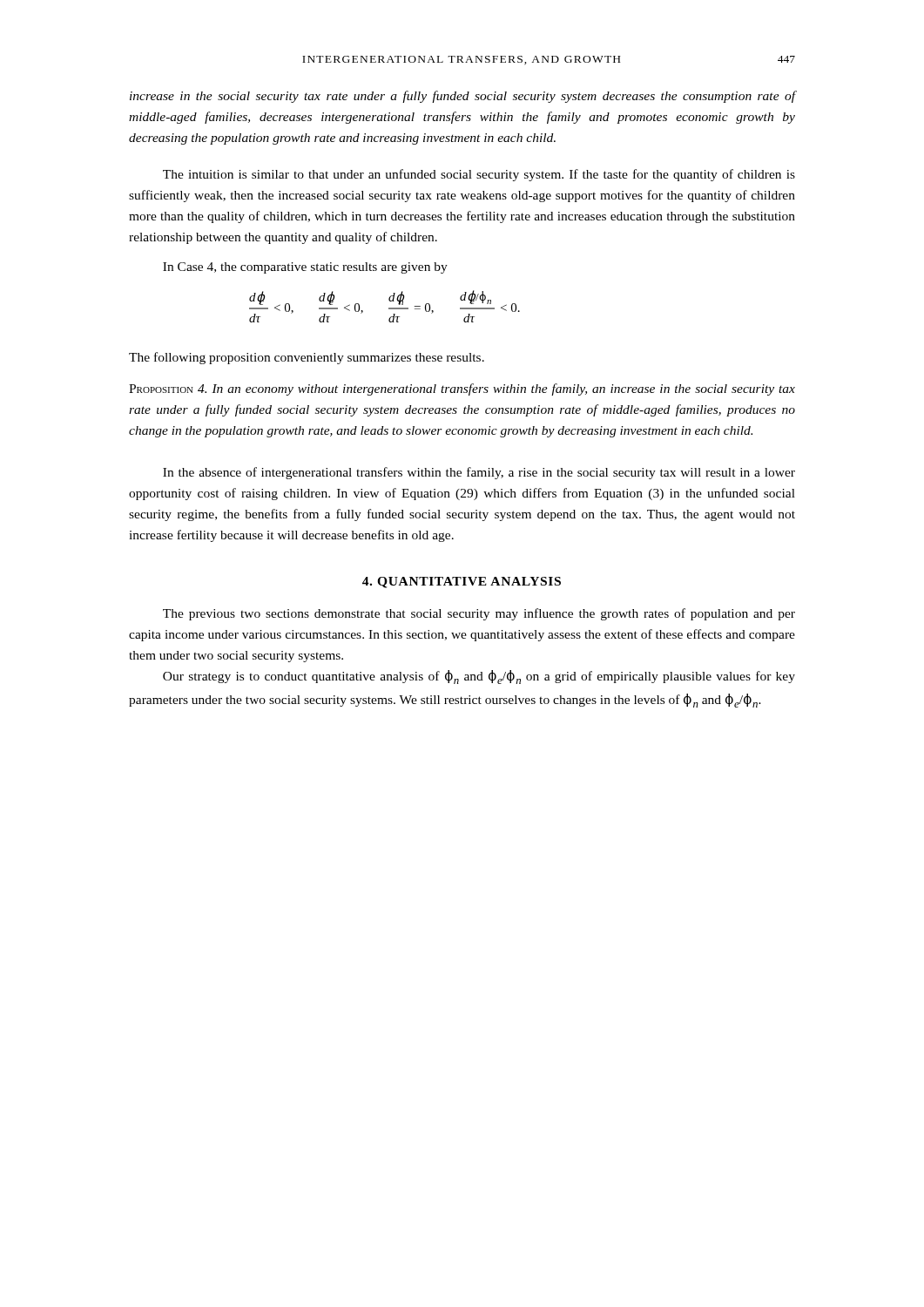Navigate to the passage starting "4. QUANTITATIVE ANALYSIS"

(x=462, y=581)
